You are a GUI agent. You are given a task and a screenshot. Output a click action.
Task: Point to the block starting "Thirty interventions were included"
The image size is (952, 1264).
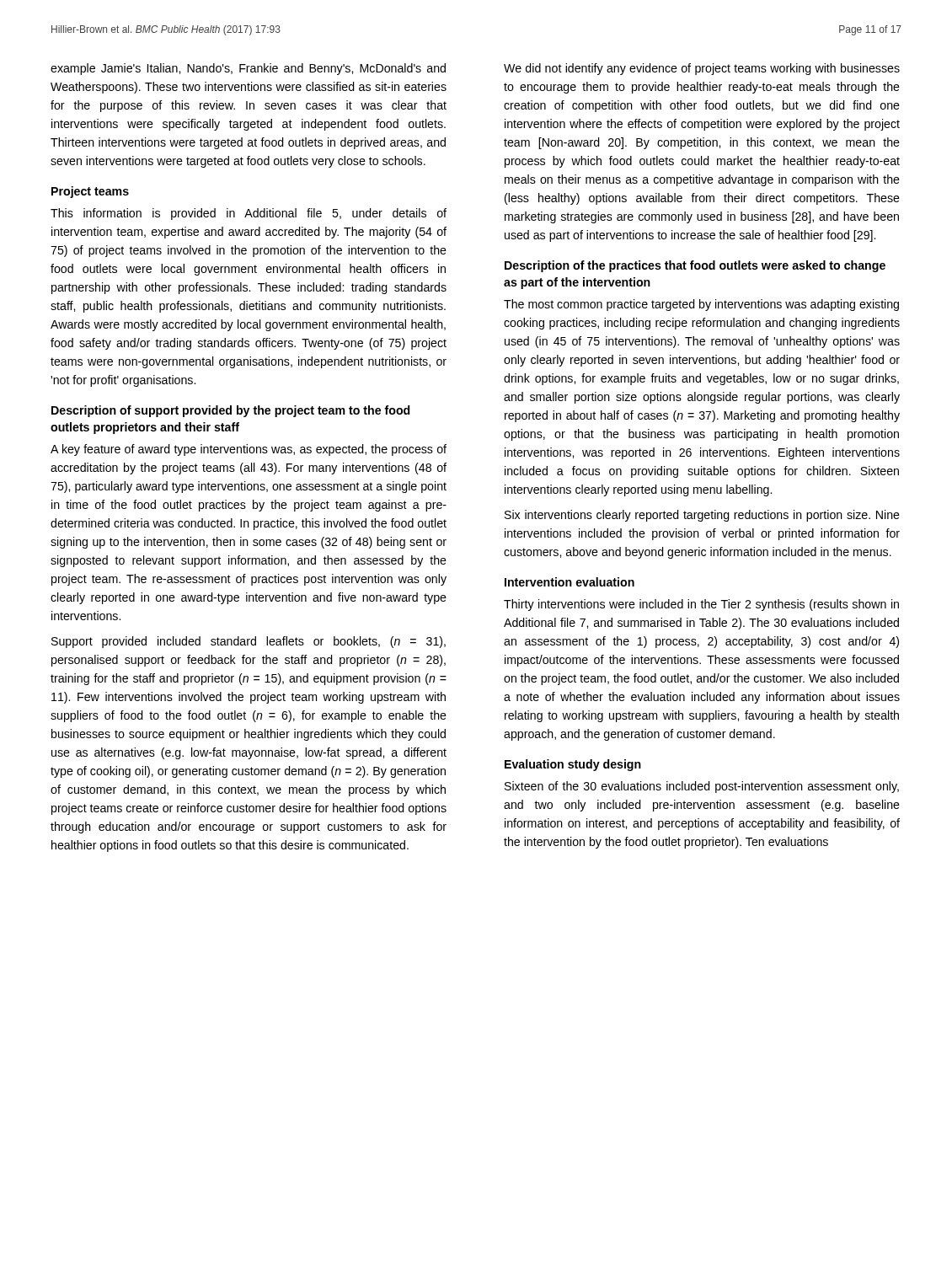point(702,669)
